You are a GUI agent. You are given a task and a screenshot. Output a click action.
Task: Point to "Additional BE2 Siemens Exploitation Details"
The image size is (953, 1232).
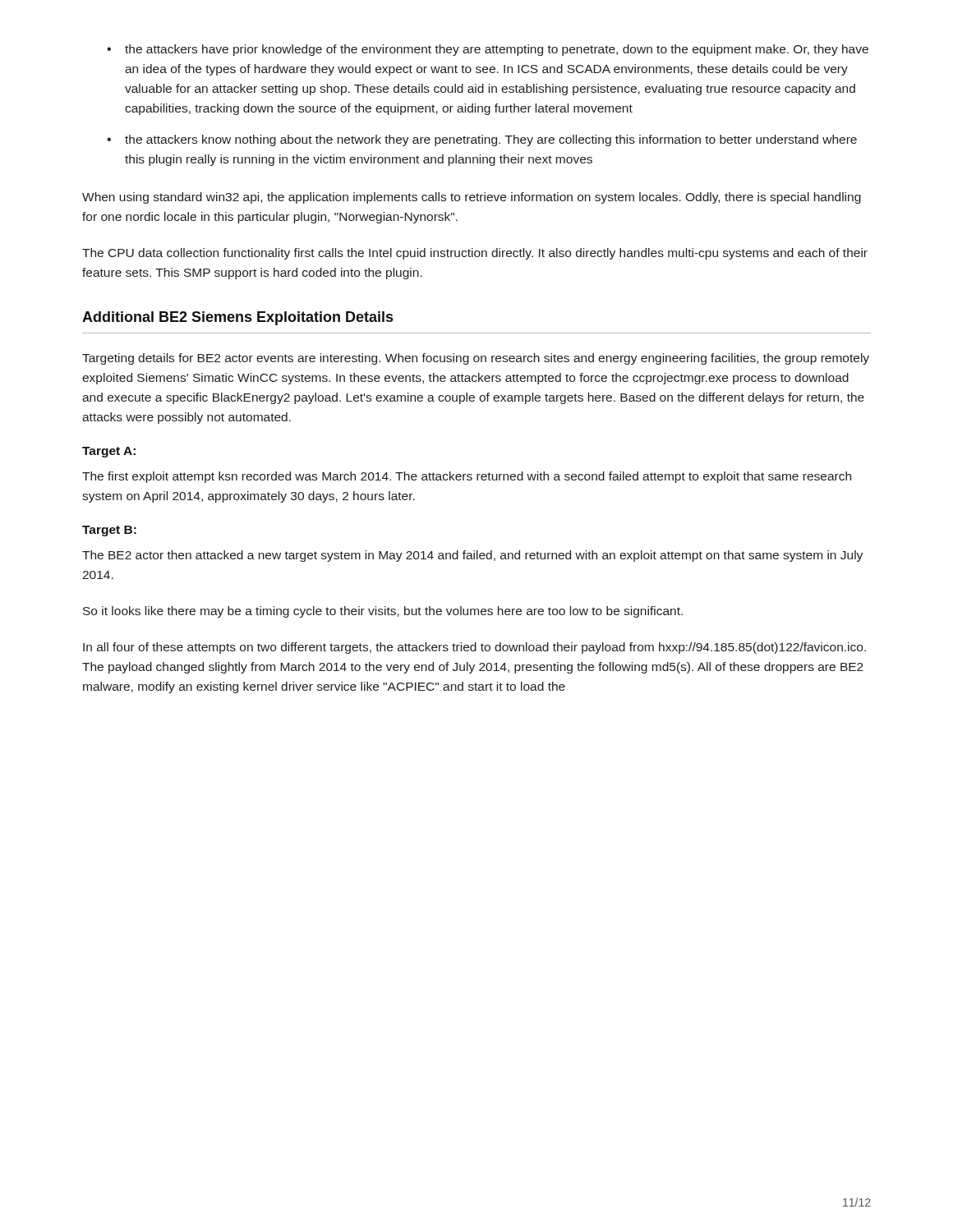tap(476, 321)
